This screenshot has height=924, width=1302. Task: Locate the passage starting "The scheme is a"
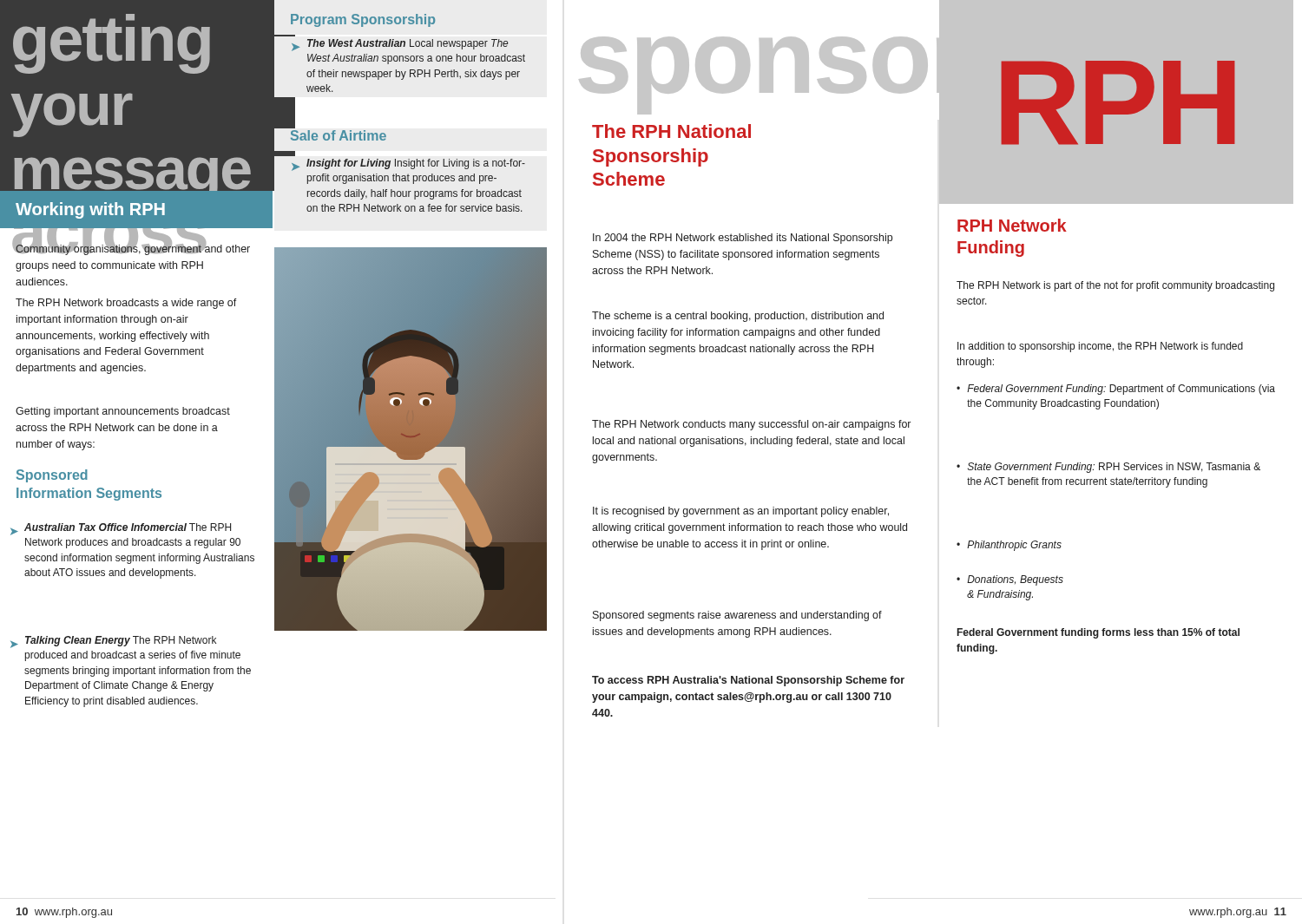pyautogui.click(x=738, y=340)
